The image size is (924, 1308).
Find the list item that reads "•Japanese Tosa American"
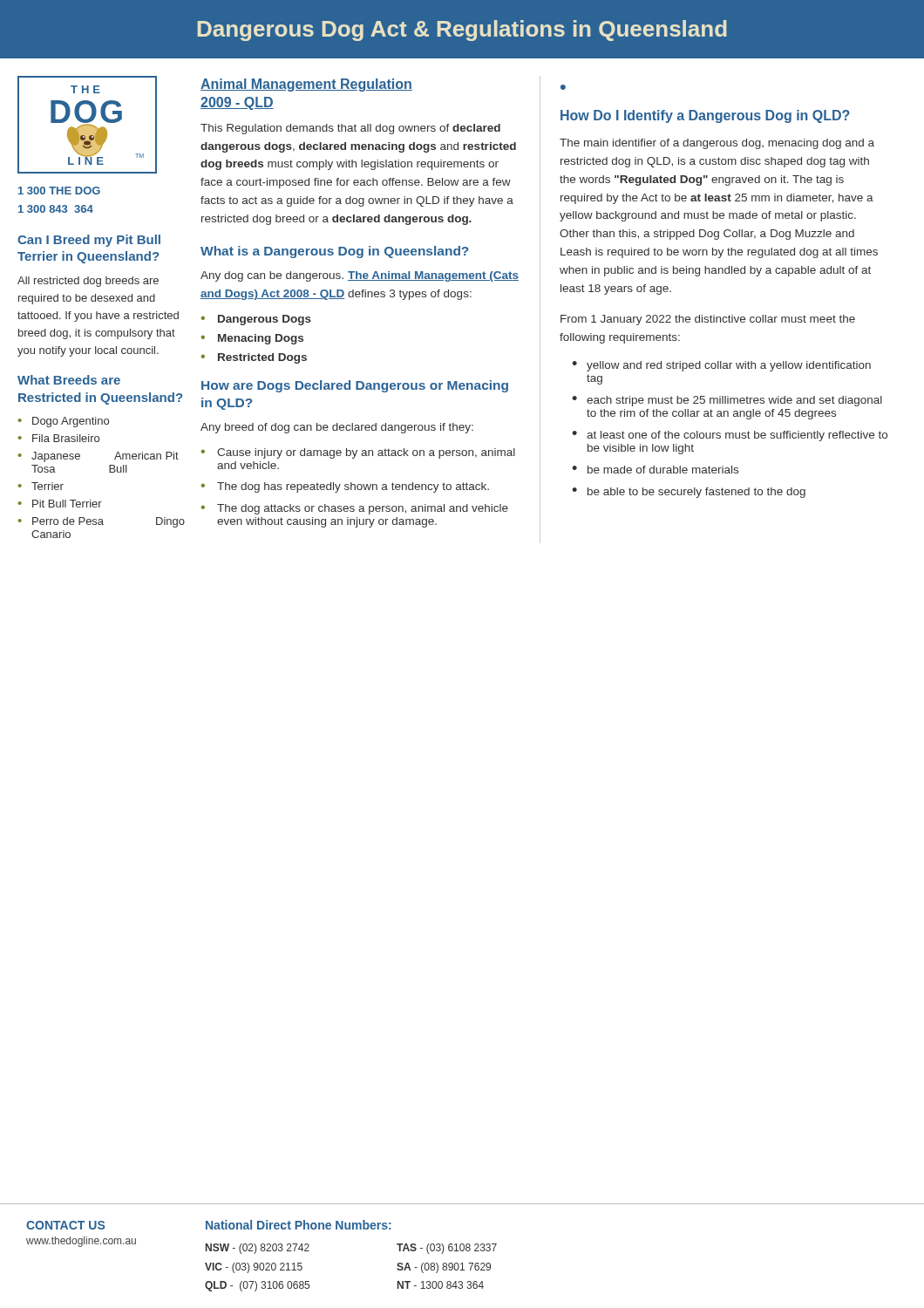click(101, 462)
